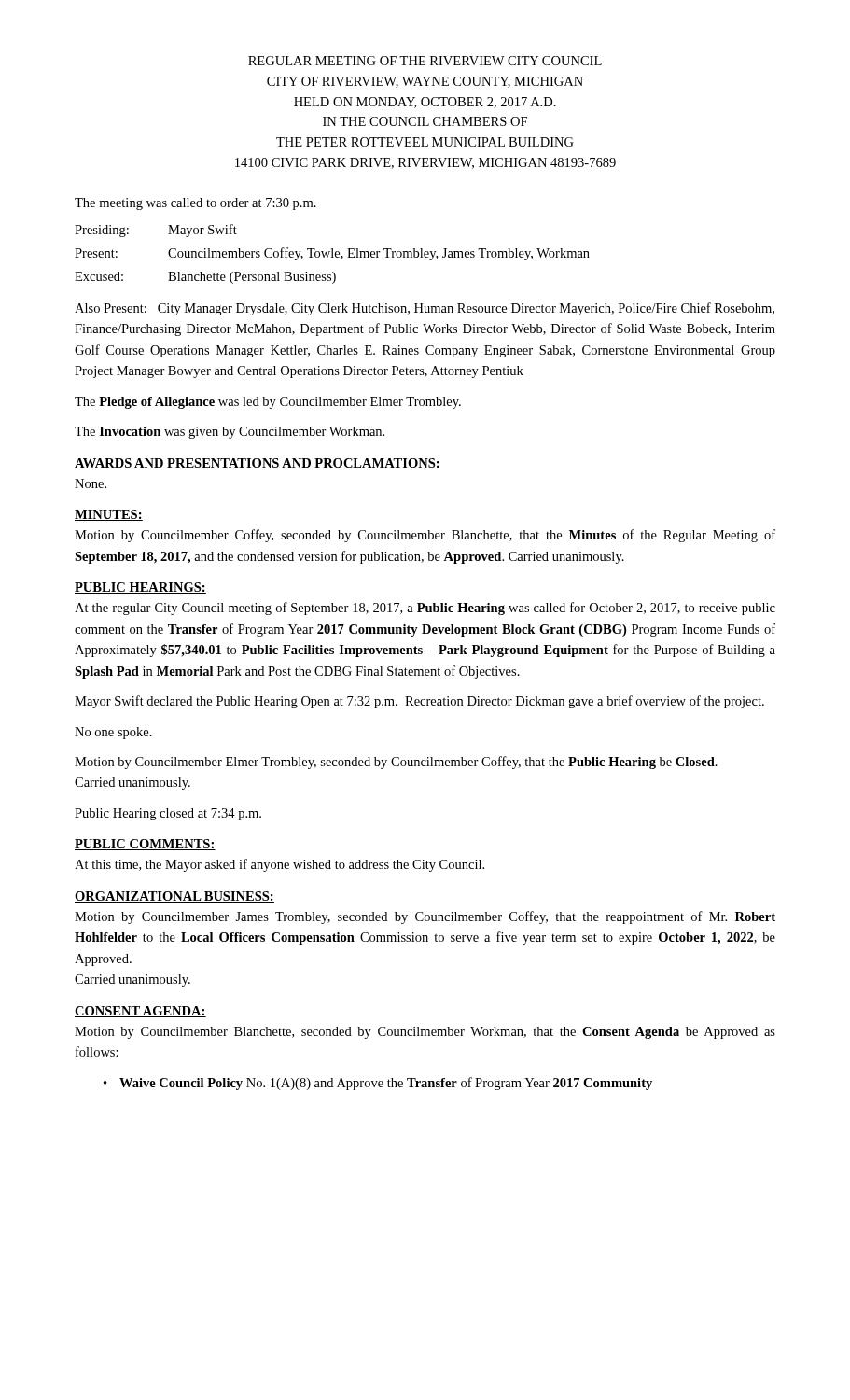The height and width of the screenshot is (1400, 850).
Task: Select the text block with the text "Mayor Swift declared"
Action: (x=420, y=701)
